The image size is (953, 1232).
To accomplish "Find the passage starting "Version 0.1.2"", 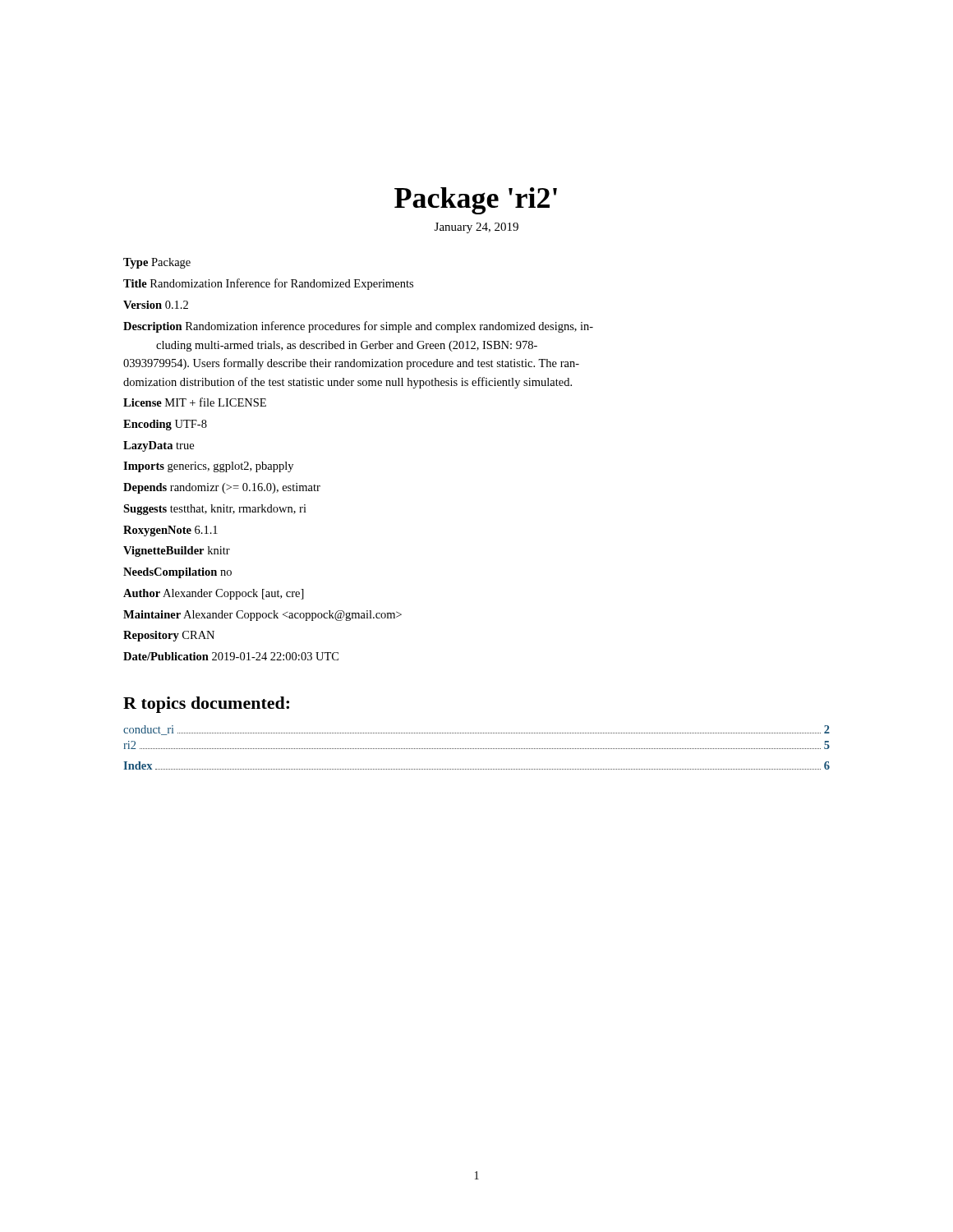I will point(156,304).
